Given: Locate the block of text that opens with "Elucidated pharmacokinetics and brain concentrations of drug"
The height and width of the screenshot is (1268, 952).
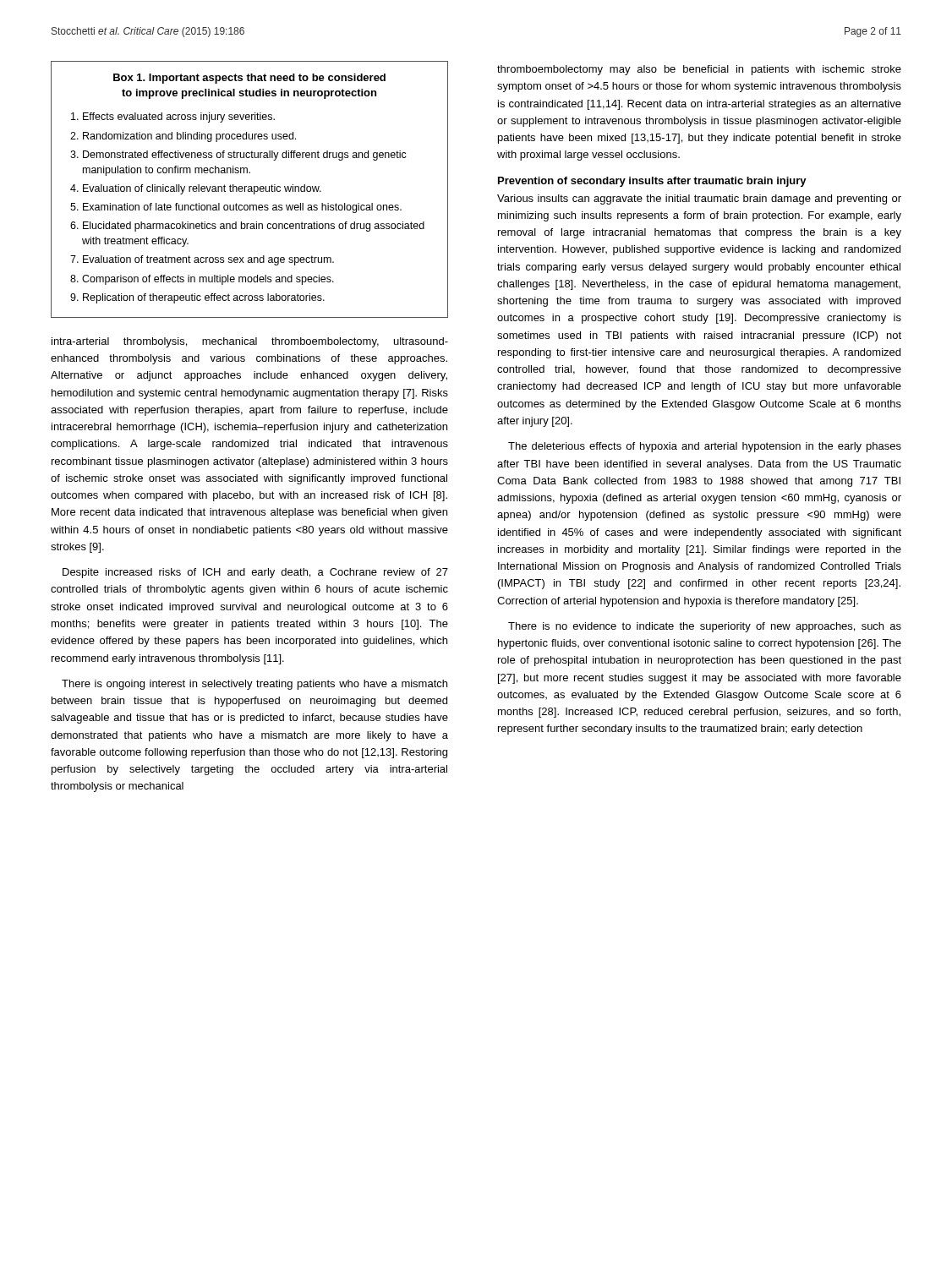Looking at the screenshot, I should [253, 233].
